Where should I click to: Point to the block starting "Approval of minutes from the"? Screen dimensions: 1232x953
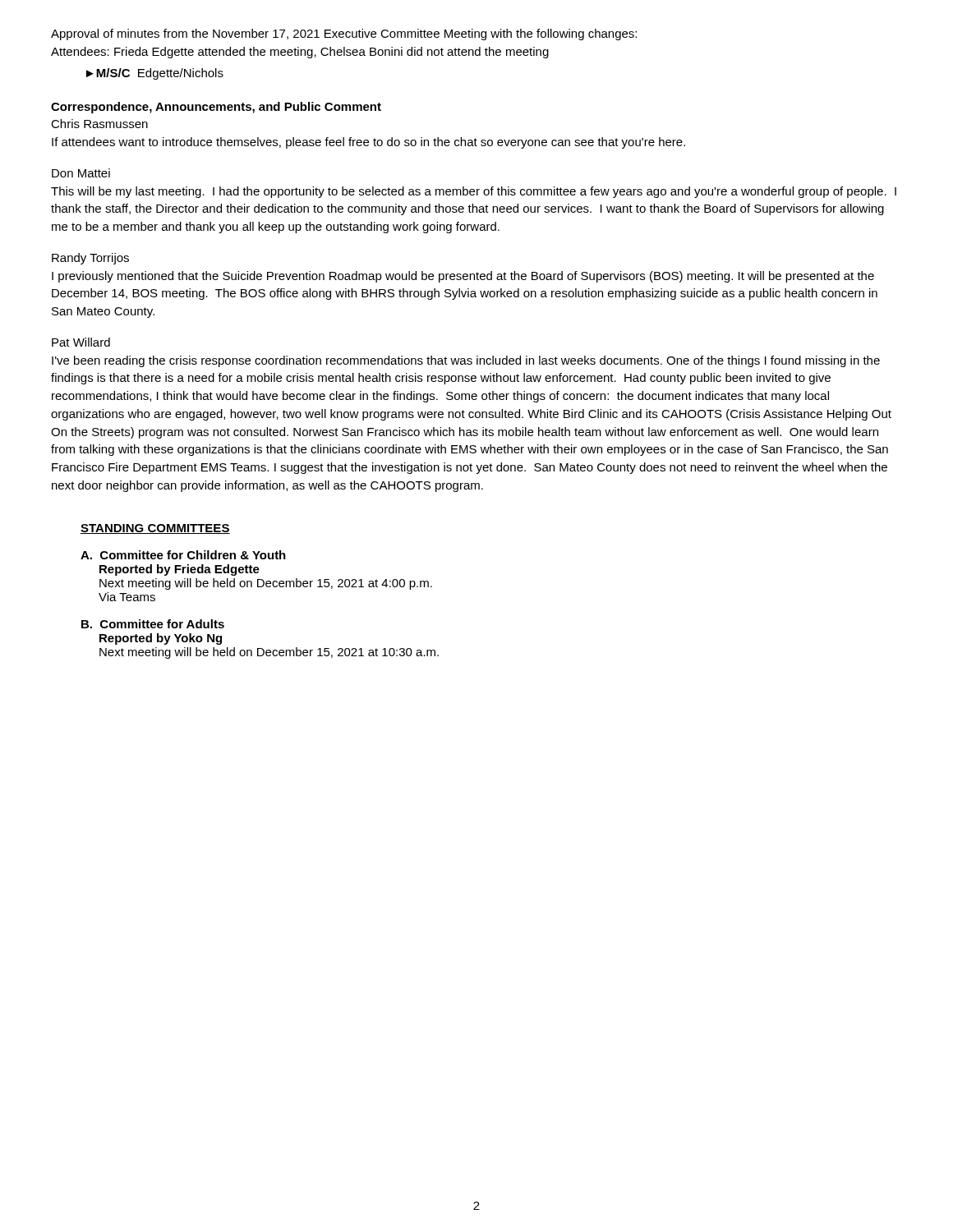344,42
